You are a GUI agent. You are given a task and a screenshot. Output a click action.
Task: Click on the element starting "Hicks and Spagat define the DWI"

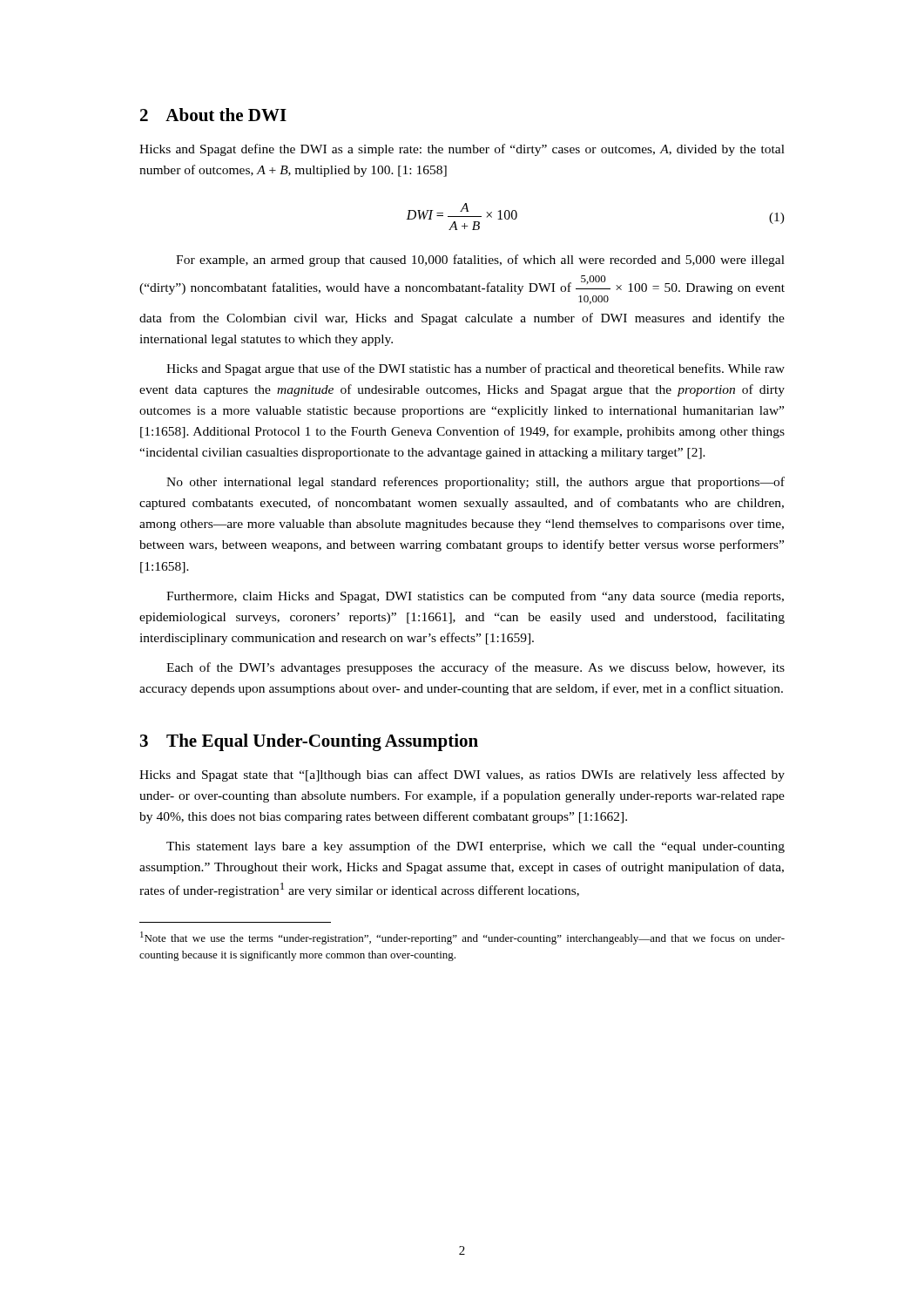pyautogui.click(x=462, y=159)
